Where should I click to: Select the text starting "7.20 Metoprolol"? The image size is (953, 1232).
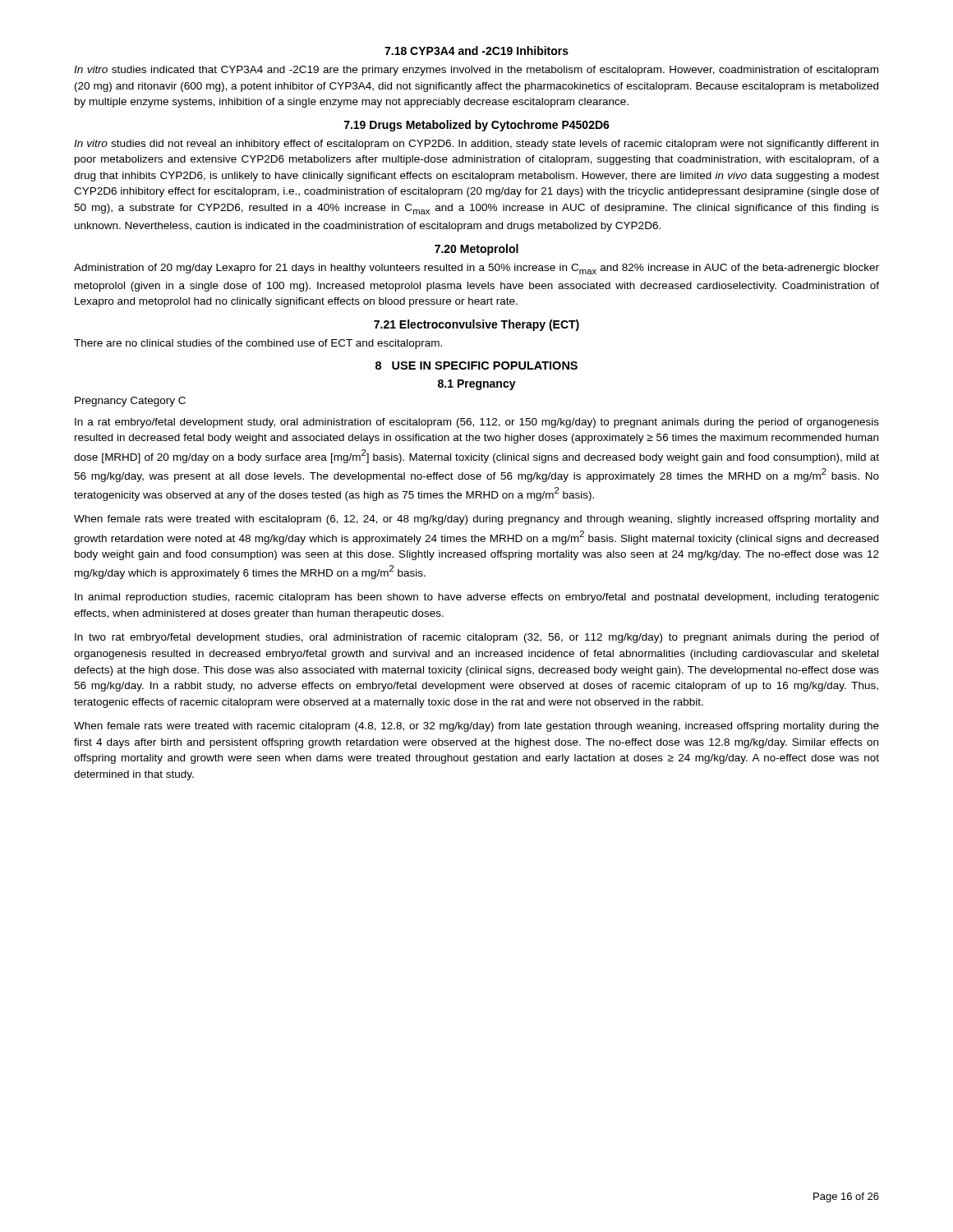pyautogui.click(x=476, y=248)
